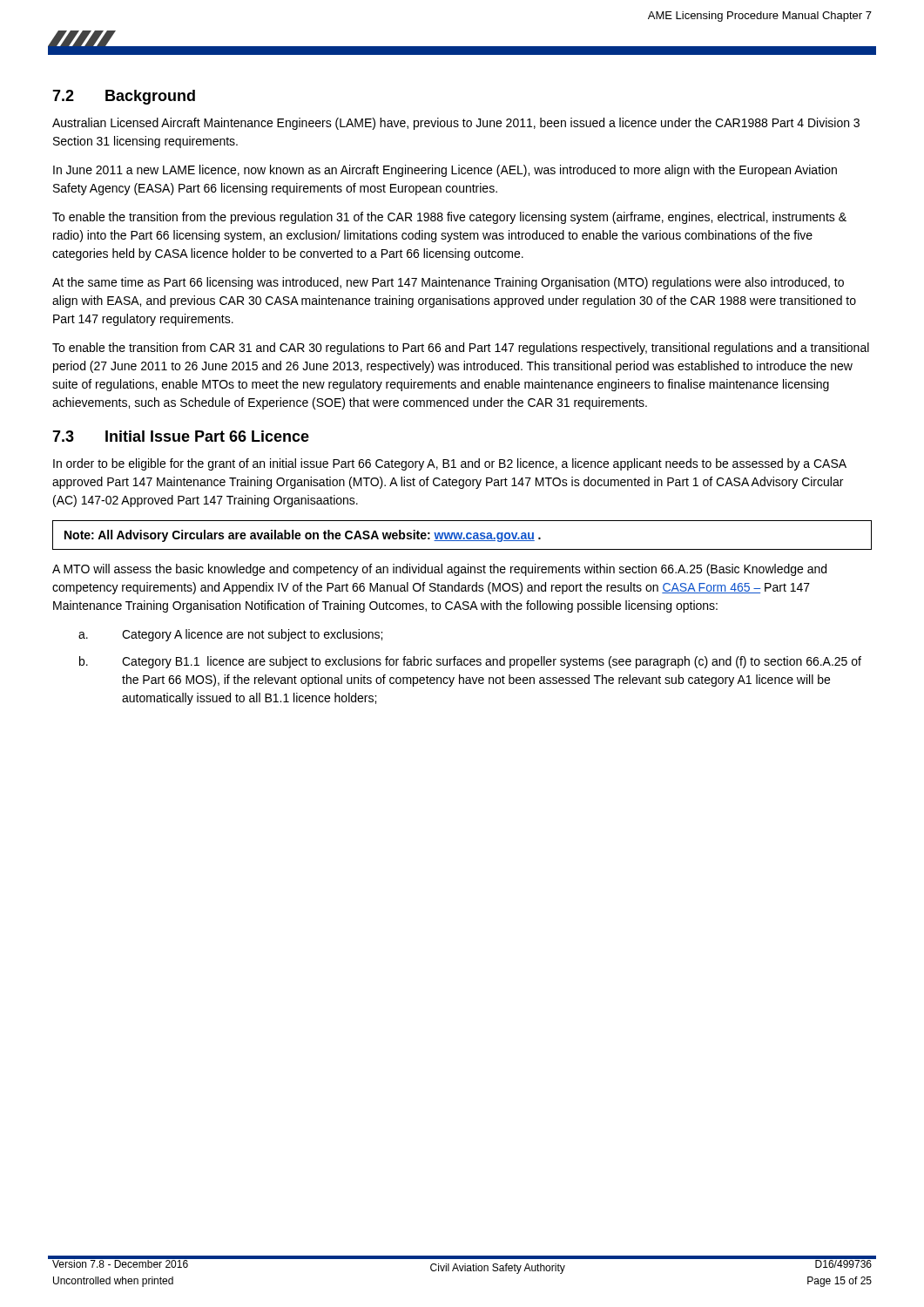
Task: Locate the block of text that opens with "A MTO will assess the basic"
Action: tap(440, 587)
